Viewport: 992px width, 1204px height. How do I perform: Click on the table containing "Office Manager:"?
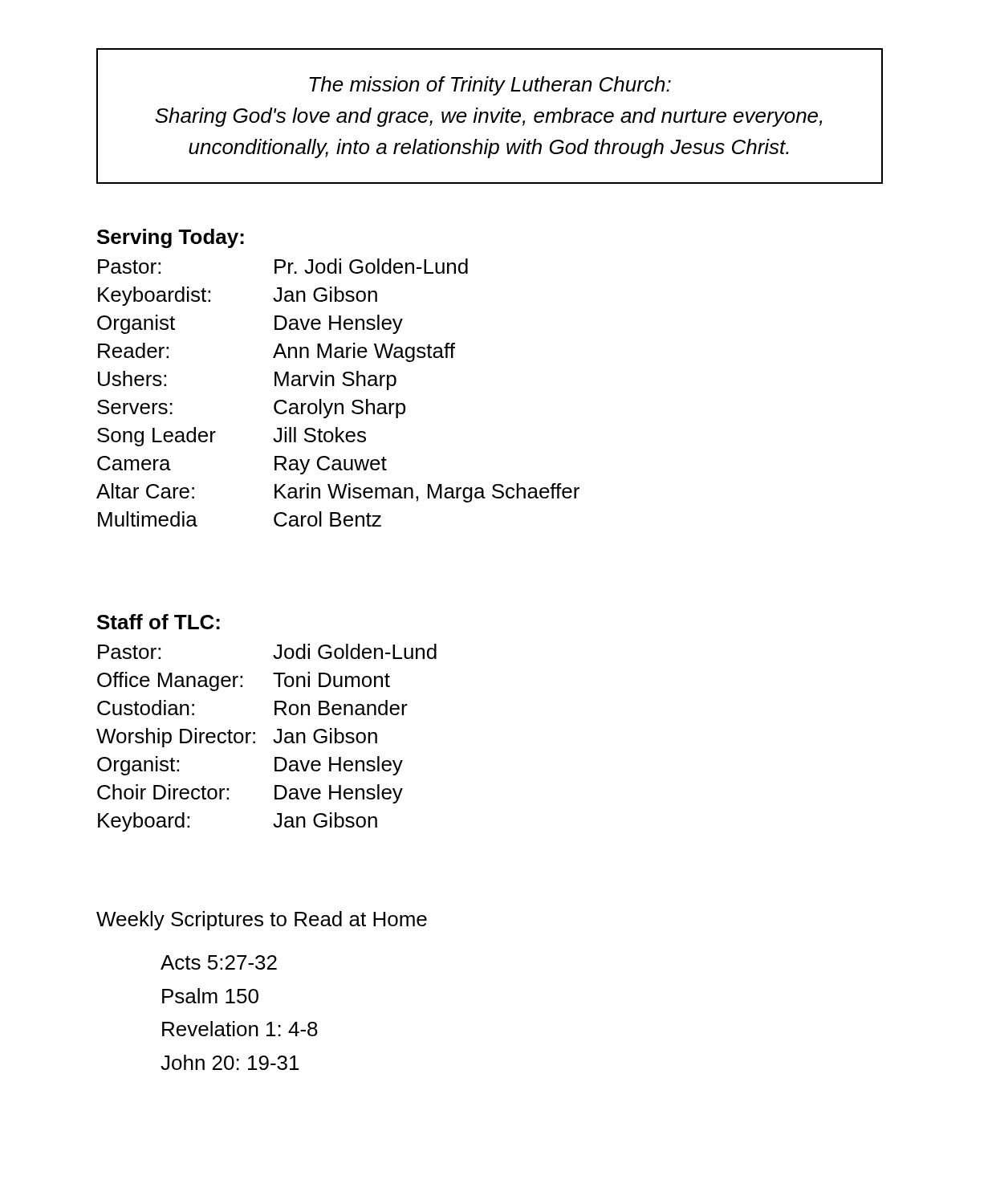click(x=267, y=736)
